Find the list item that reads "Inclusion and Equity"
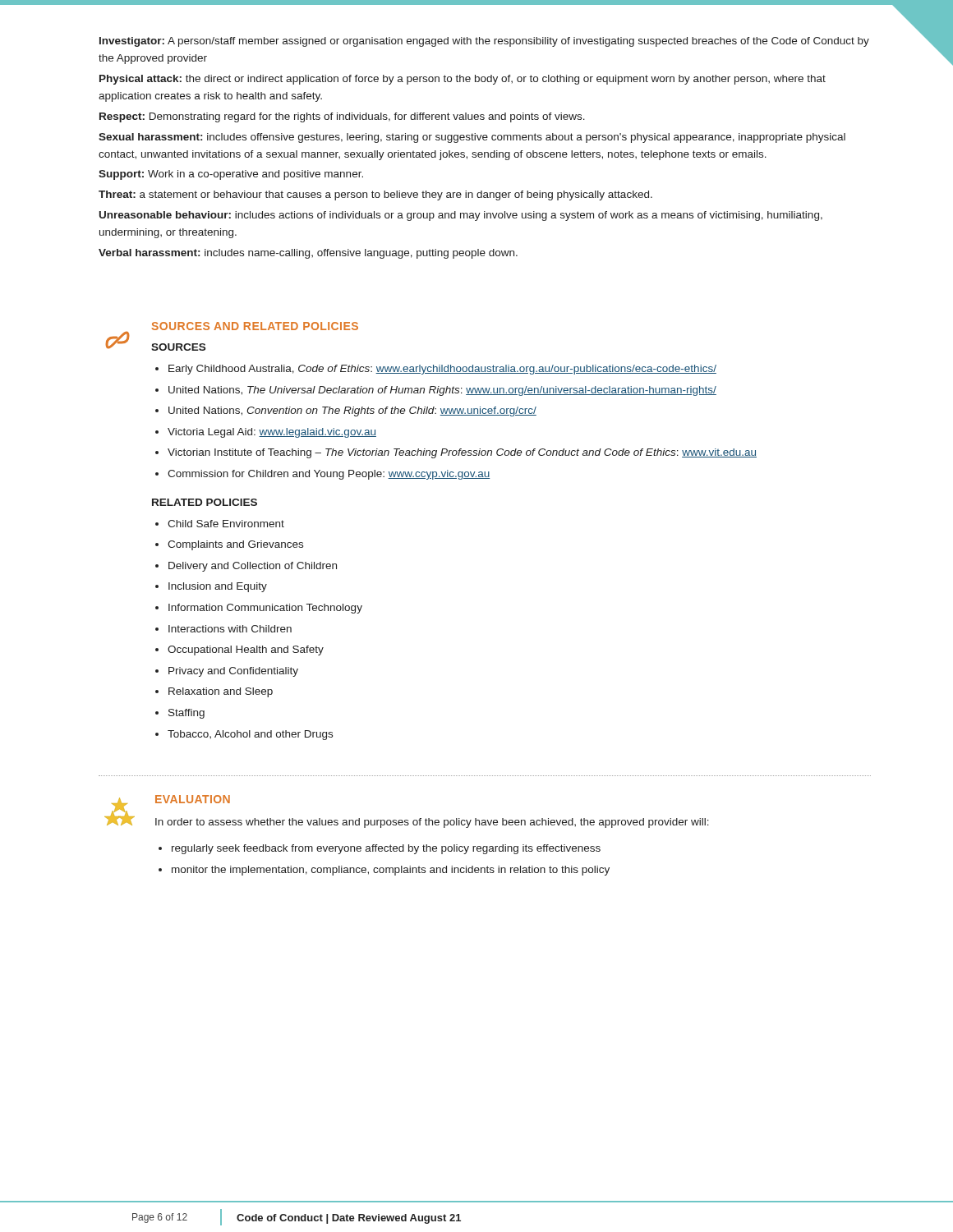This screenshot has height=1232, width=953. pyautogui.click(x=217, y=586)
